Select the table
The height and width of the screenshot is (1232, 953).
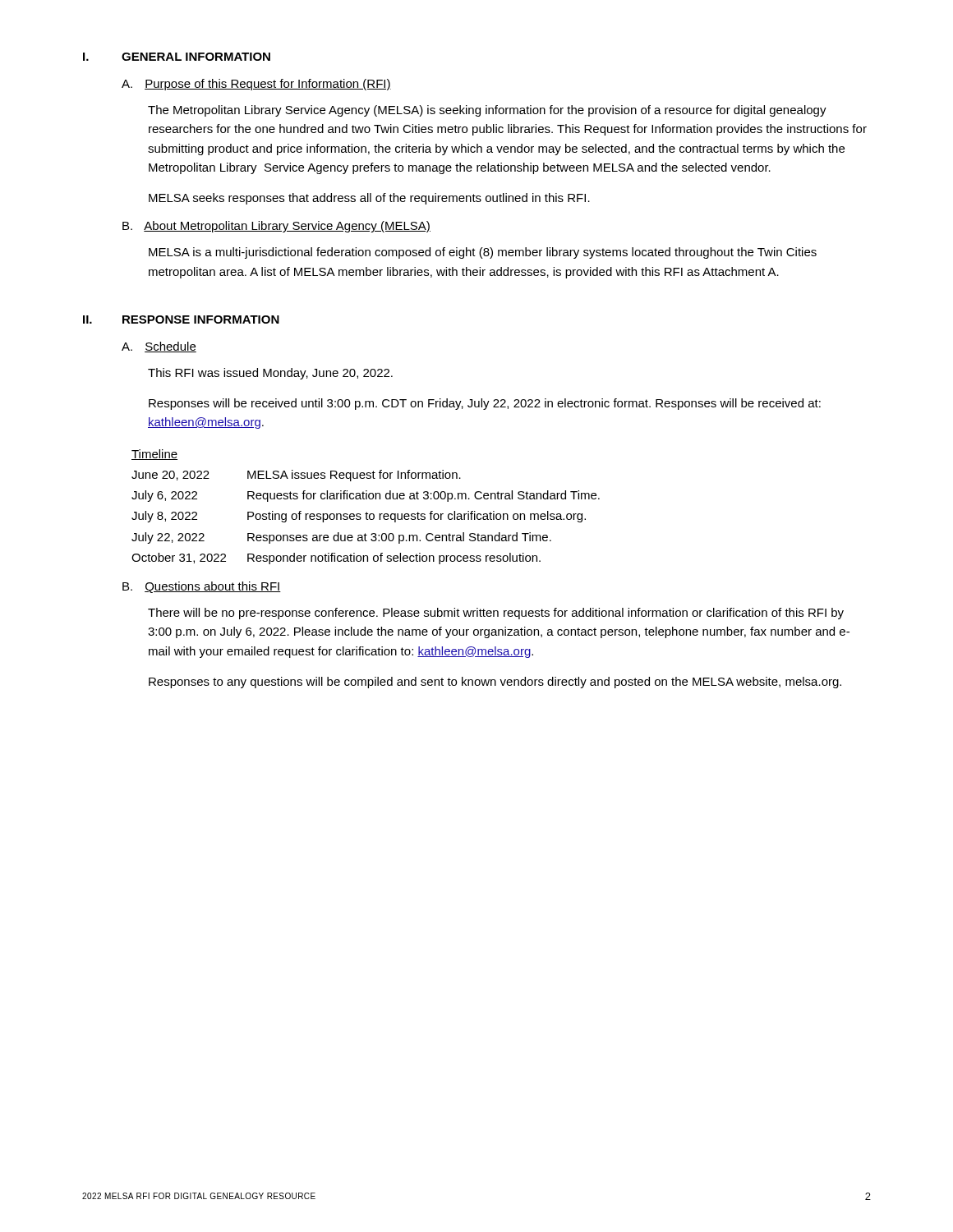tap(476, 505)
